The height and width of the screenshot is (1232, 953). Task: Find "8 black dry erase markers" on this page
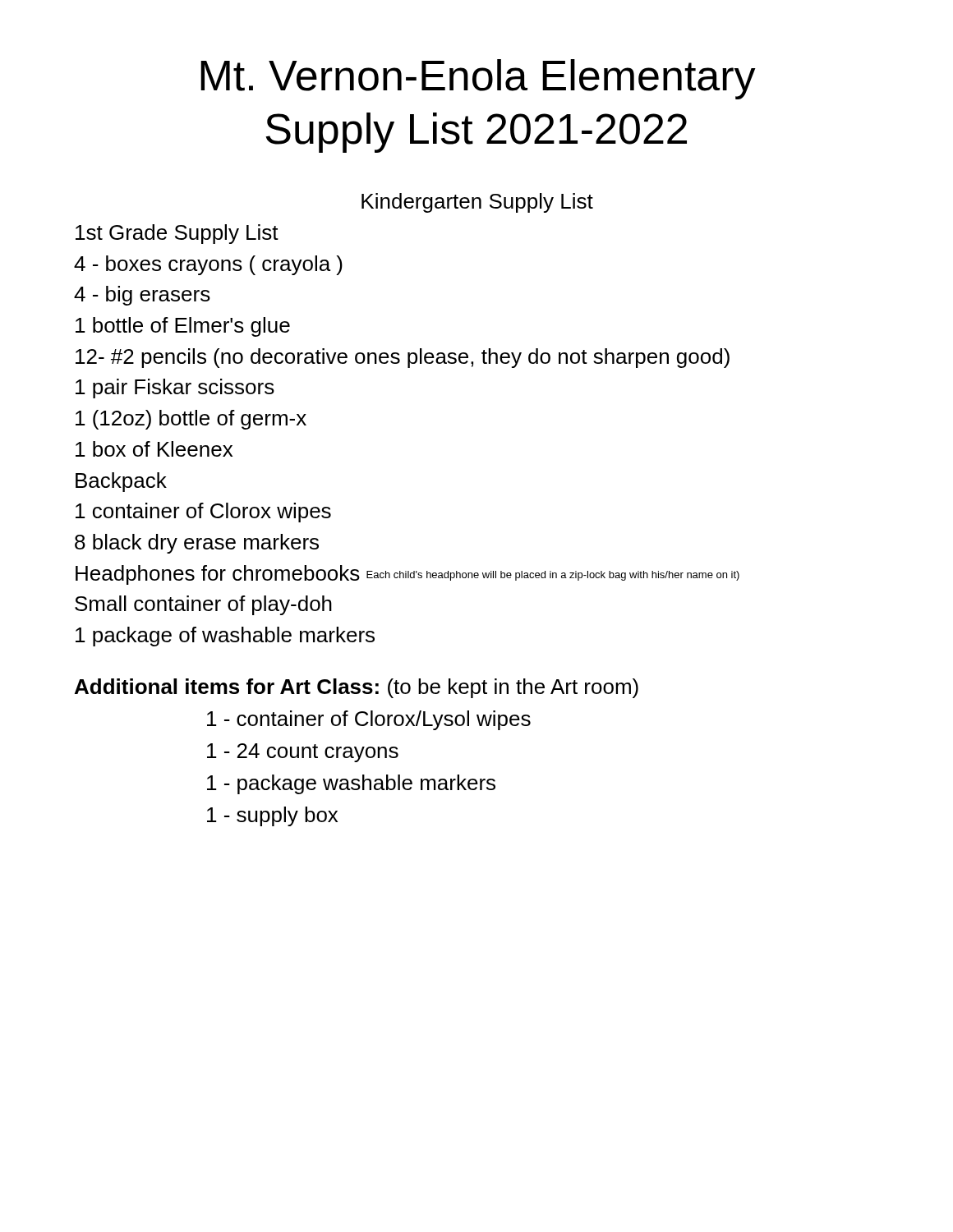click(197, 542)
